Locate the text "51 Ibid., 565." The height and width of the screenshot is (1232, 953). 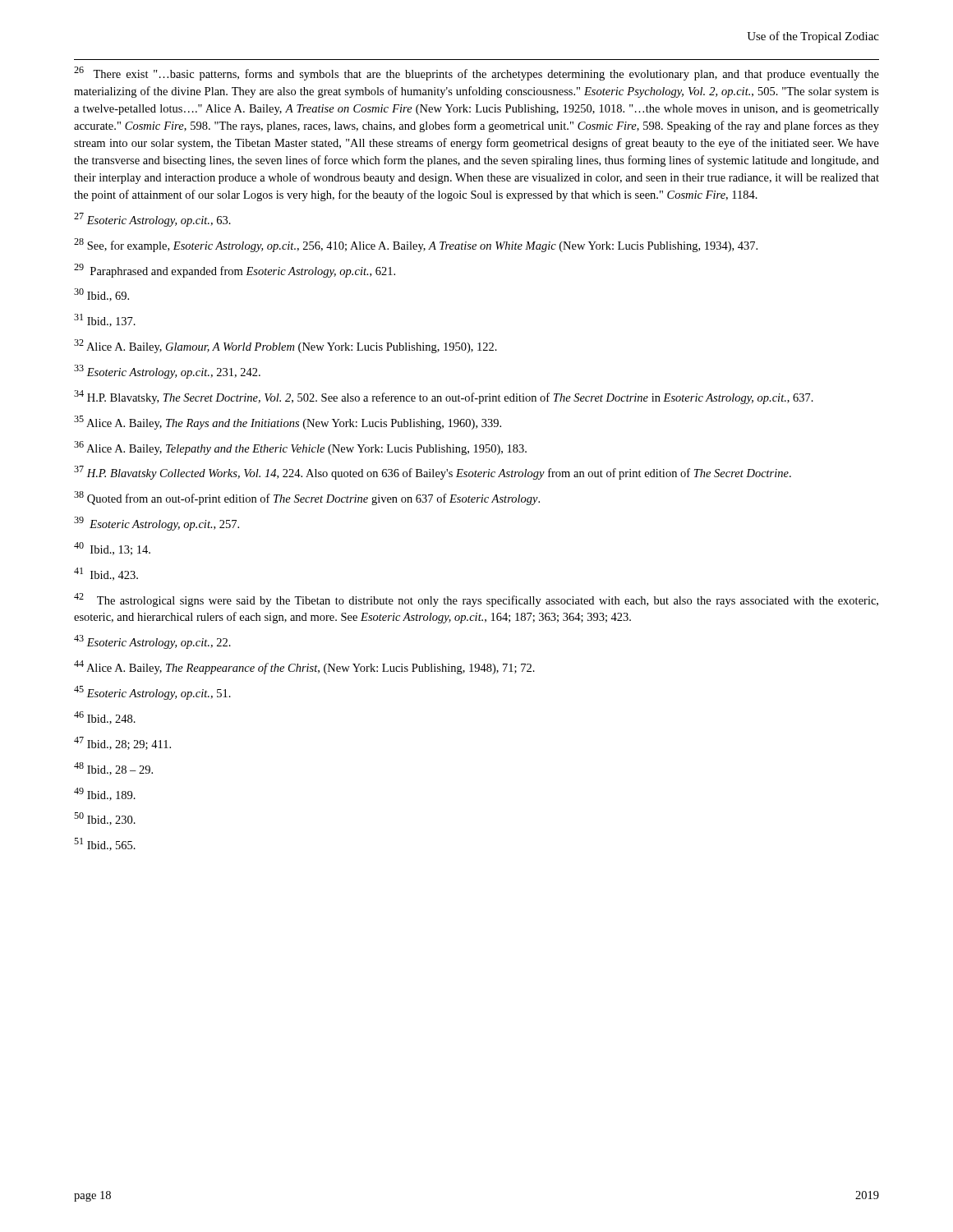pos(105,844)
